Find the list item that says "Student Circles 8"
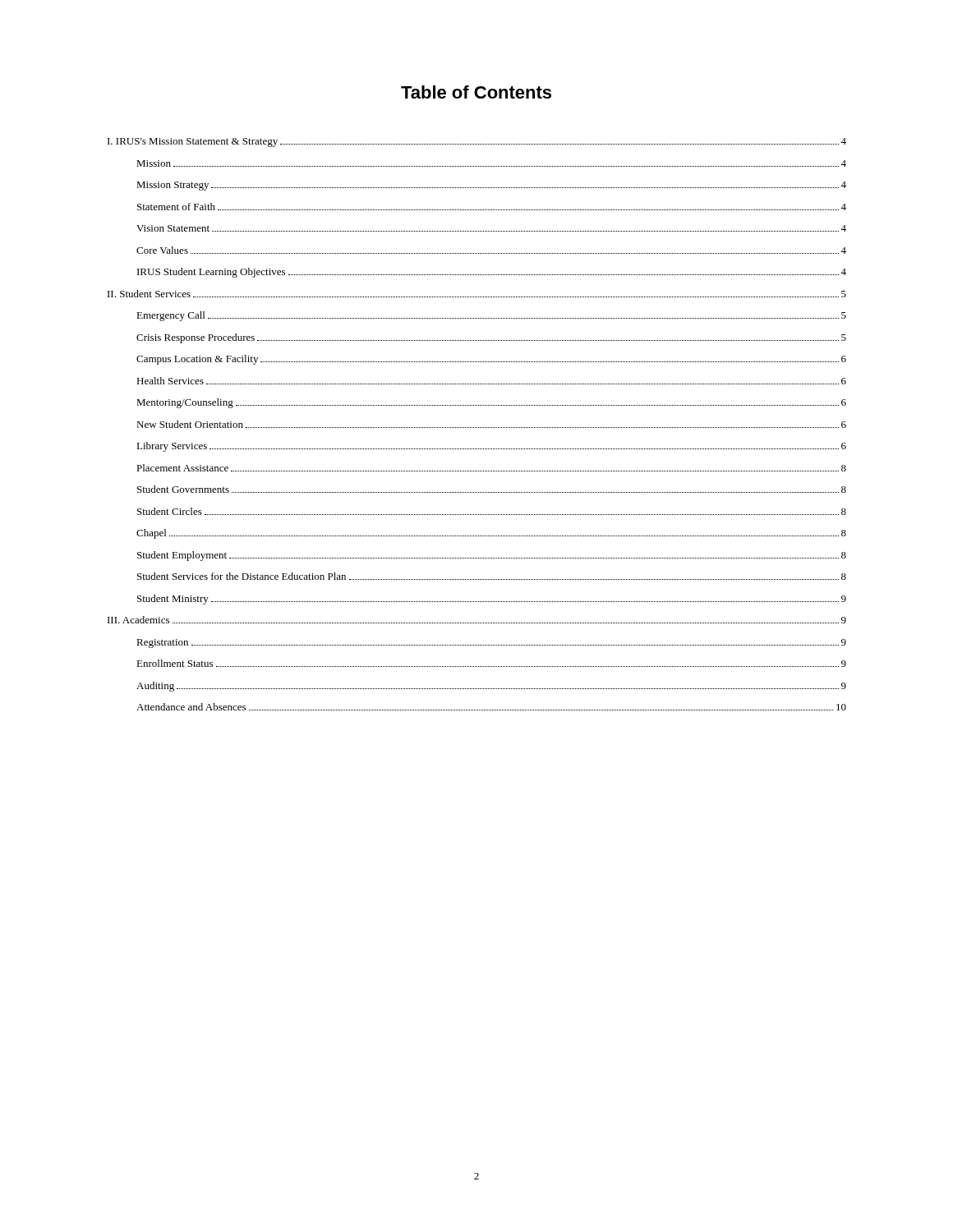Image resolution: width=953 pixels, height=1232 pixels. pyautogui.click(x=491, y=511)
